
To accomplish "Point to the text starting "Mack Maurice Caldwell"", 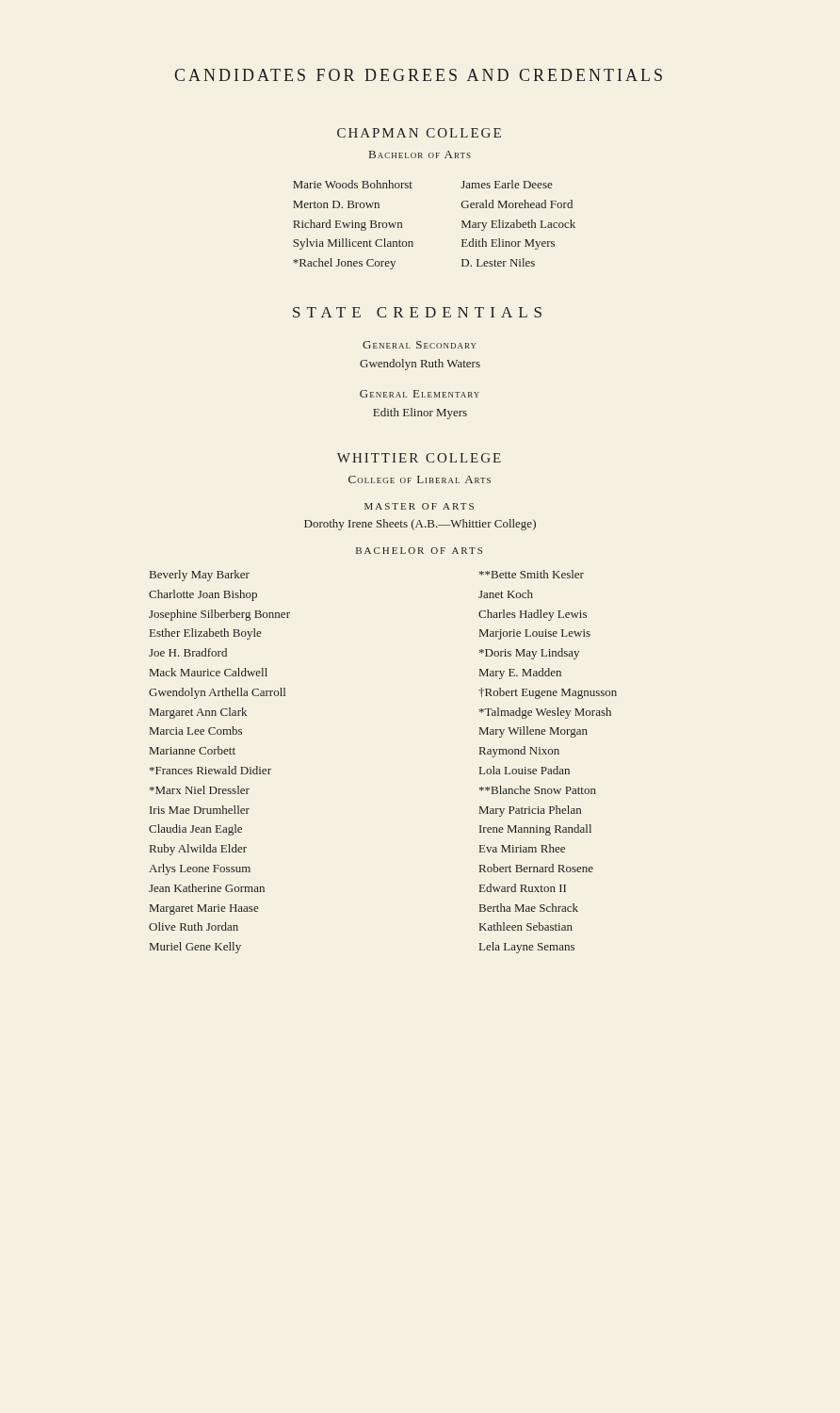I will click(x=208, y=672).
